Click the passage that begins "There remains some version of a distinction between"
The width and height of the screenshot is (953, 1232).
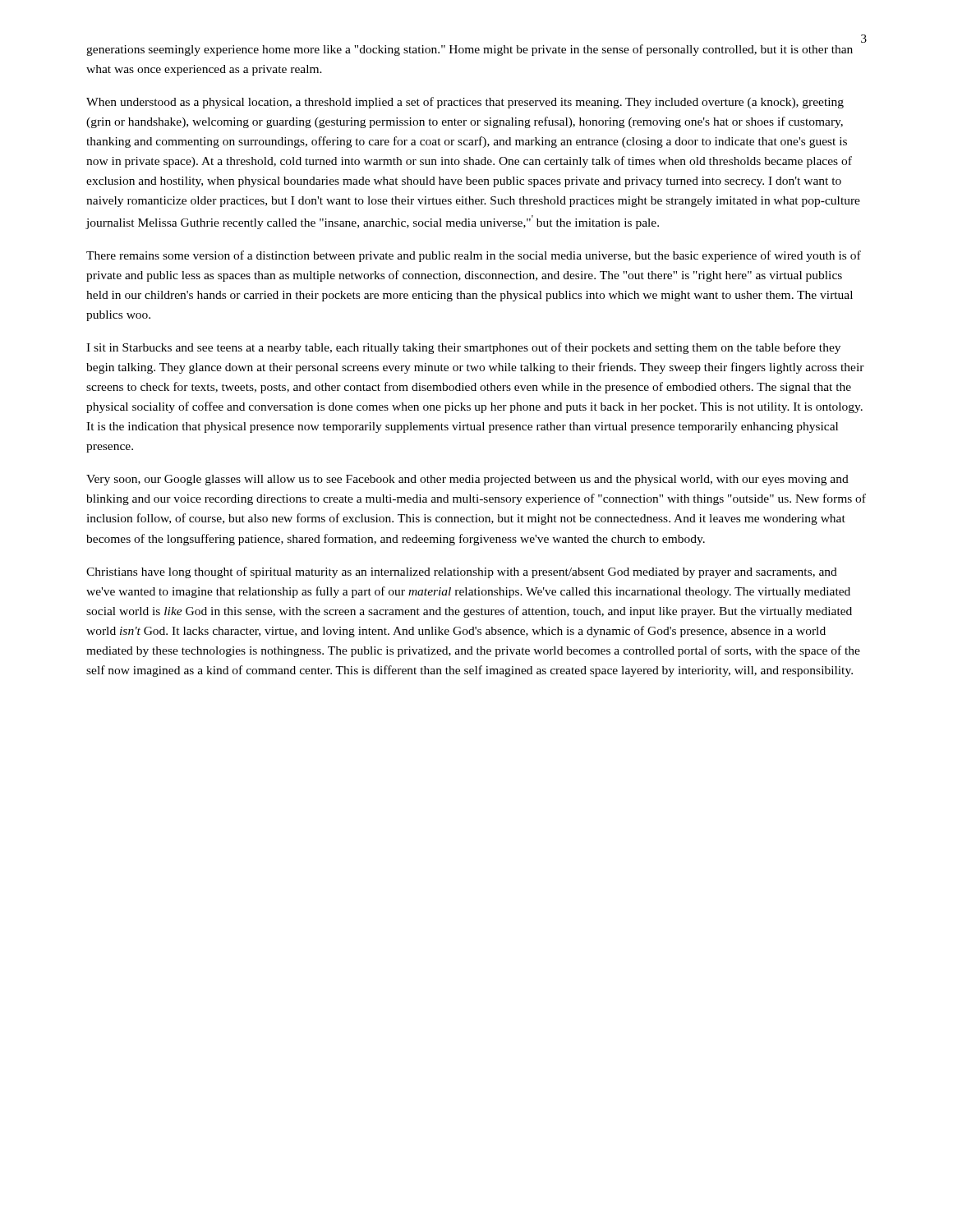[476, 285]
